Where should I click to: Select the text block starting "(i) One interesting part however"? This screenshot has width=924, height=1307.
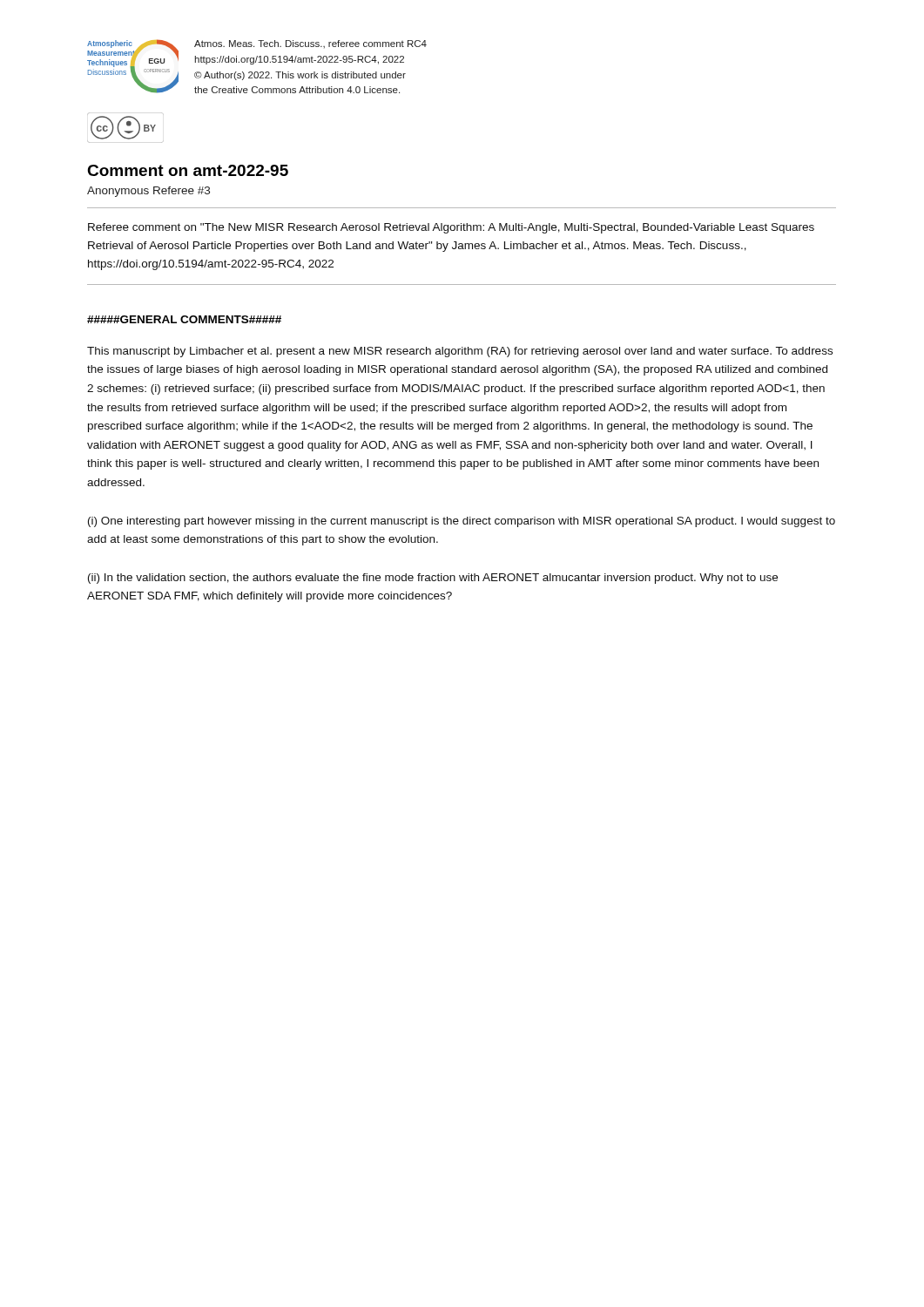coord(461,530)
